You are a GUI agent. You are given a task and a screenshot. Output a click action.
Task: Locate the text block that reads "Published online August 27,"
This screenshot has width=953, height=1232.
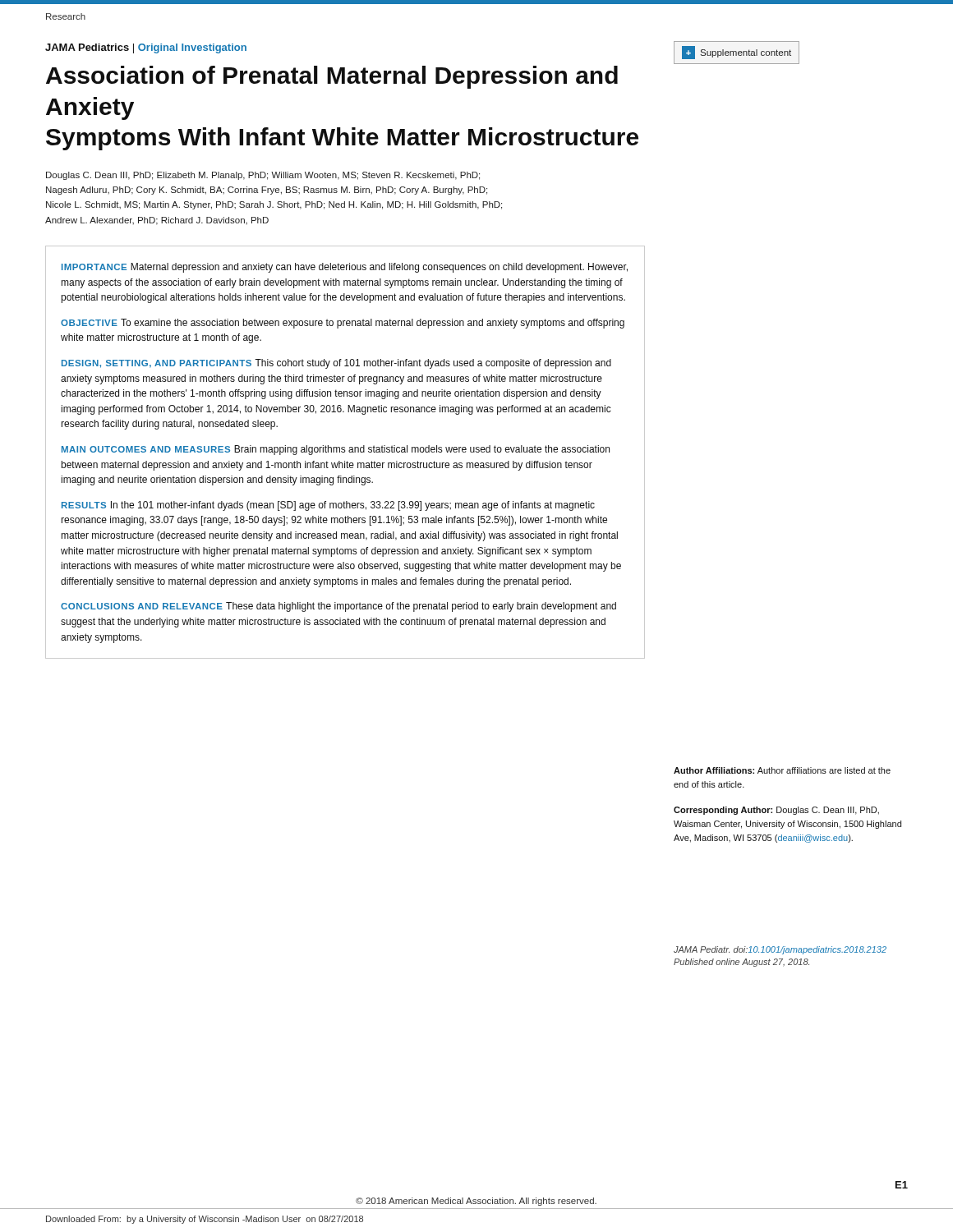(x=742, y=962)
